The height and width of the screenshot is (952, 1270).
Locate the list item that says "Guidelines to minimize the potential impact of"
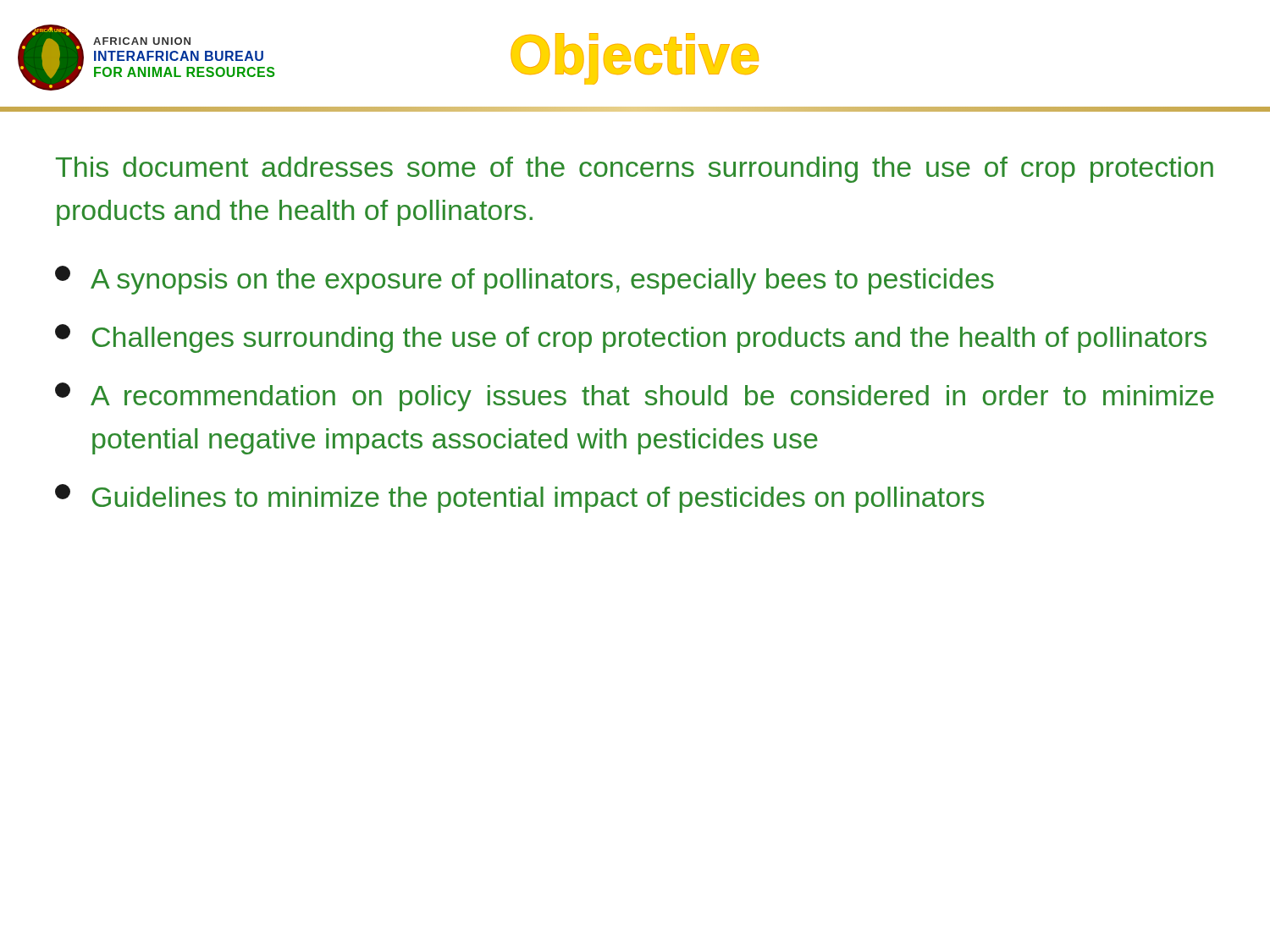[x=520, y=497]
